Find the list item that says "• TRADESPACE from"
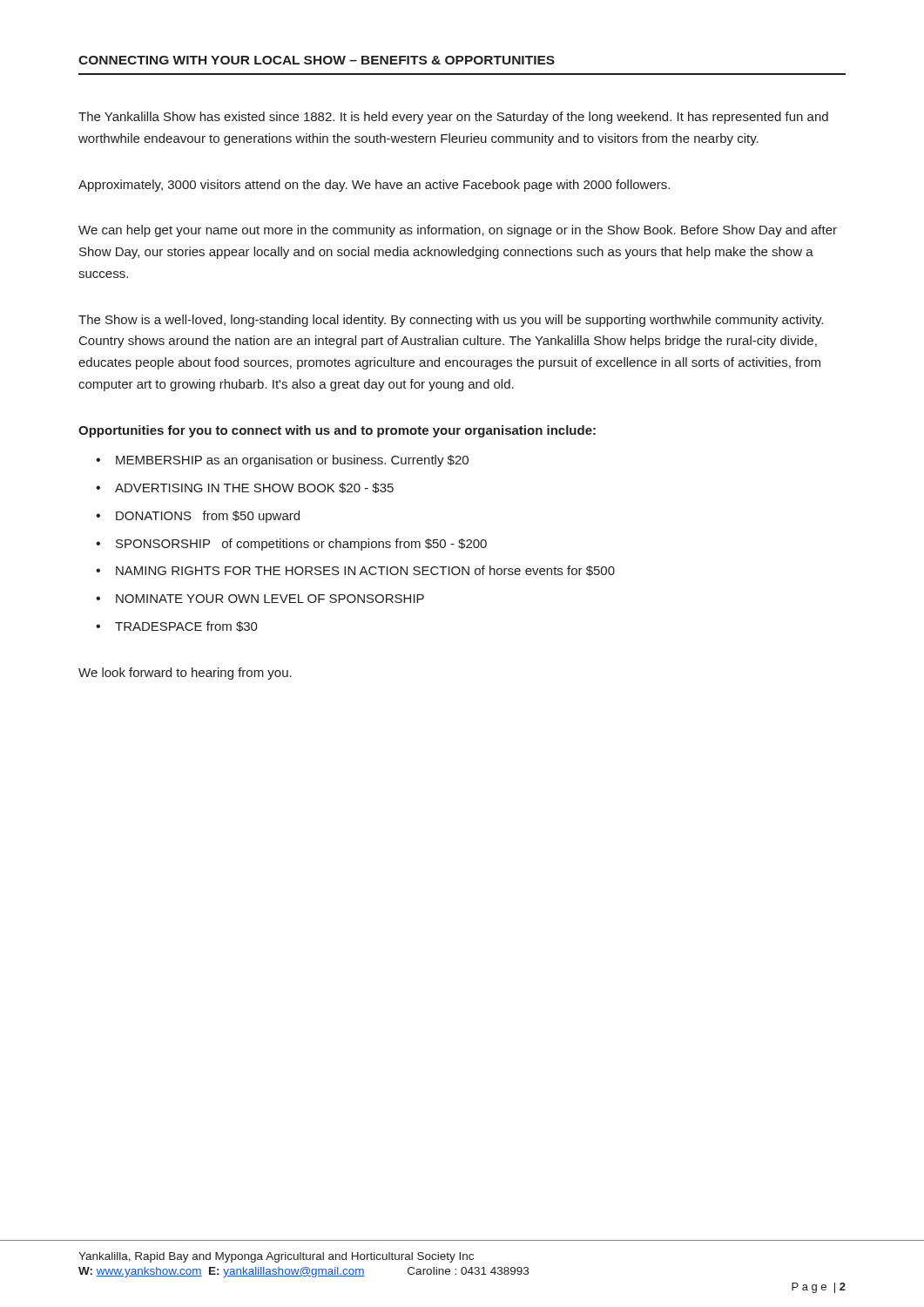Screen dimensions: 1307x924 tap(177, 627)
